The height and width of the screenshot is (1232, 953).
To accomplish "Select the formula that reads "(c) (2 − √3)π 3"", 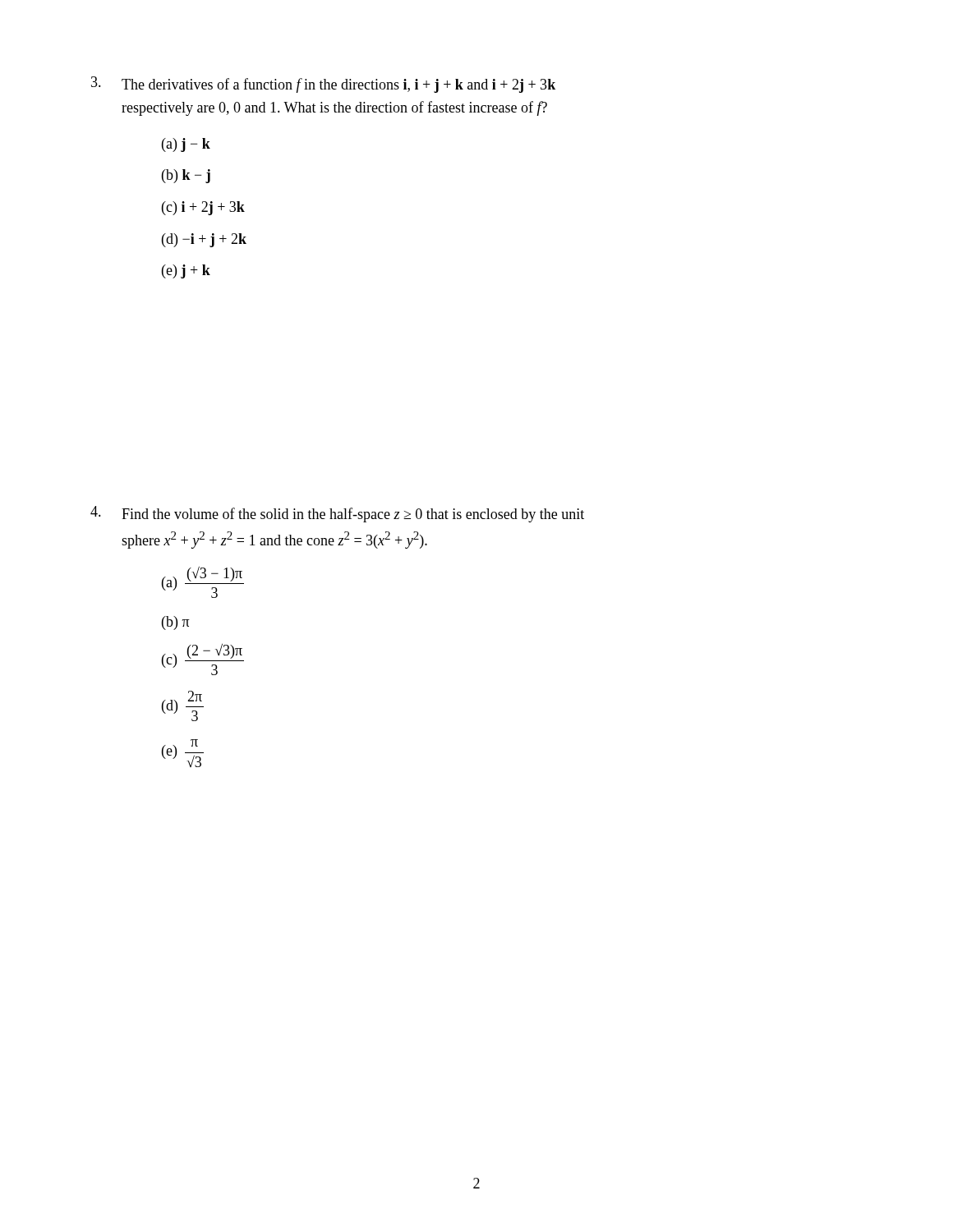I will tap(203, 661).
